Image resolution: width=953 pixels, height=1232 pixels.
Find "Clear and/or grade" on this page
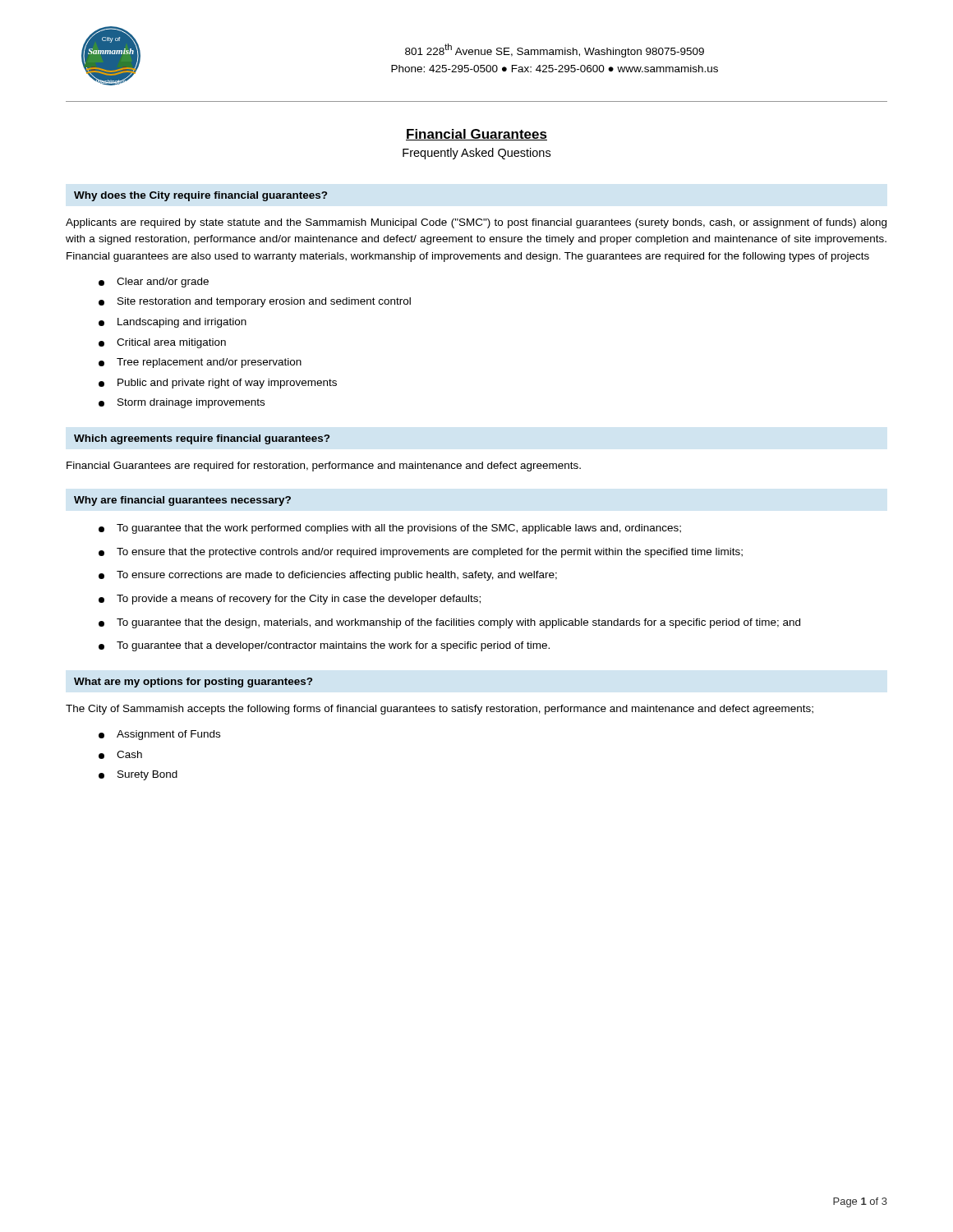[x=154, y=282]
